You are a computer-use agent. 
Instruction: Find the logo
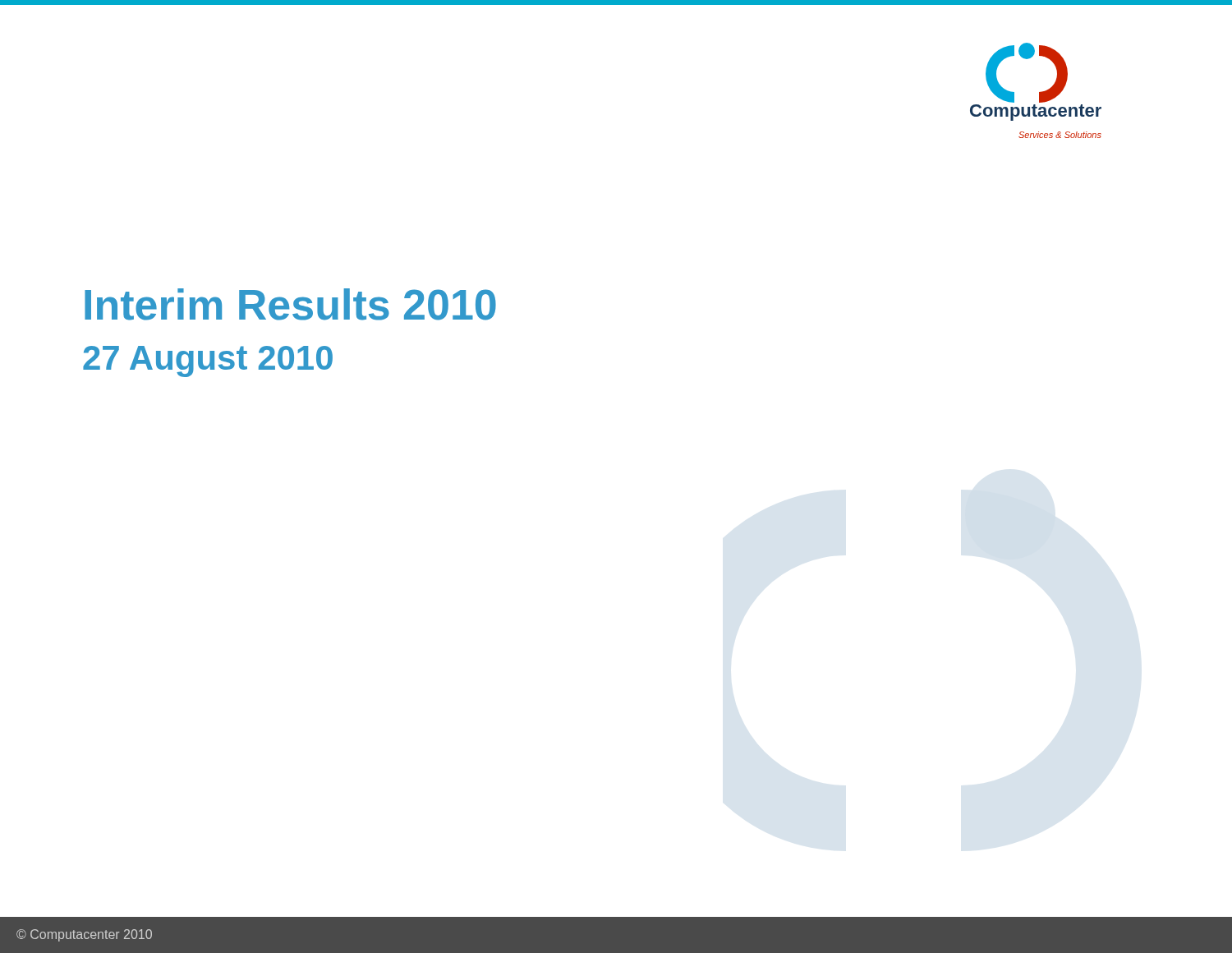click(1068, 90)
